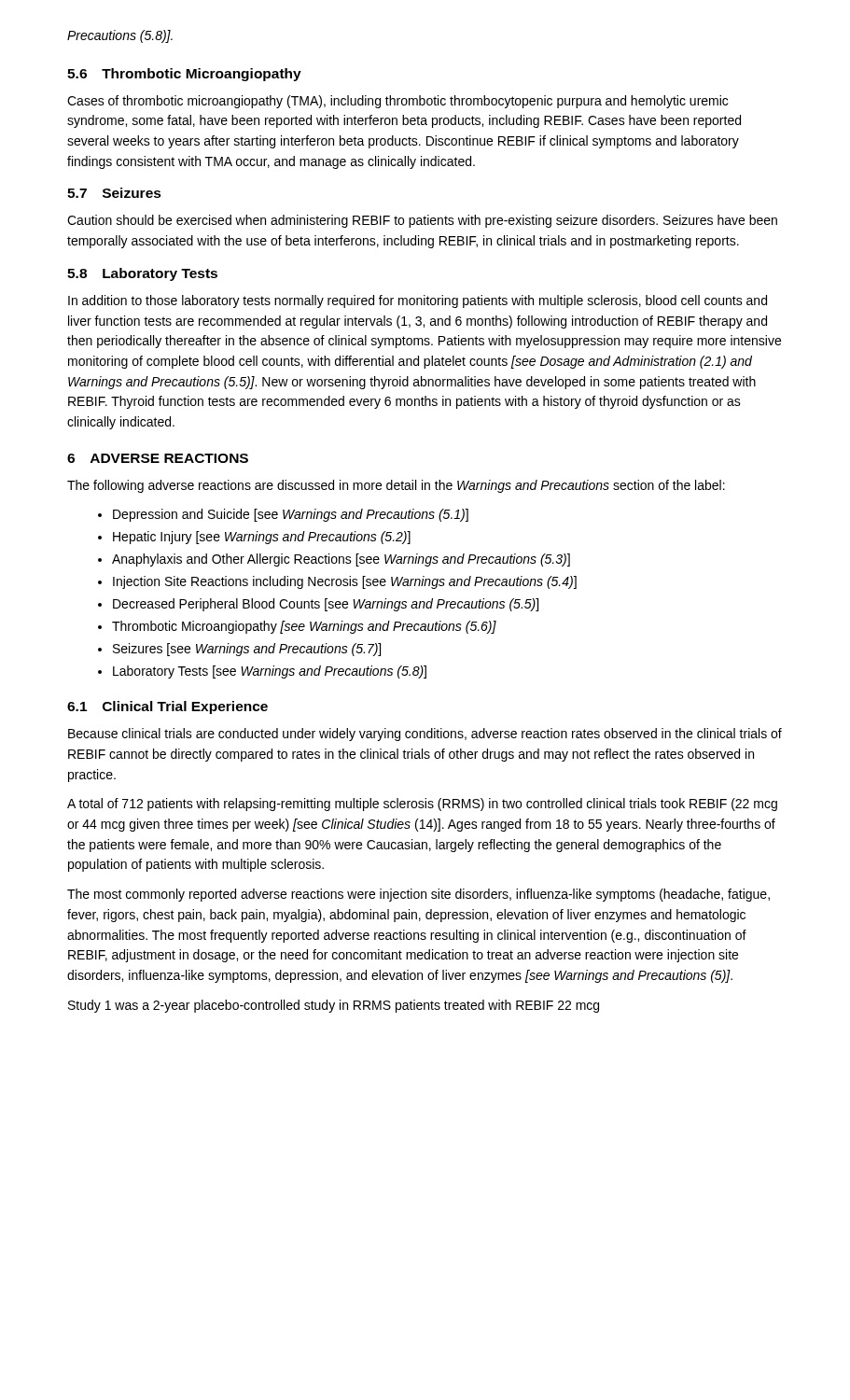
Task: Locate the text starting "Caution should be"
Action: pos(425,232)
